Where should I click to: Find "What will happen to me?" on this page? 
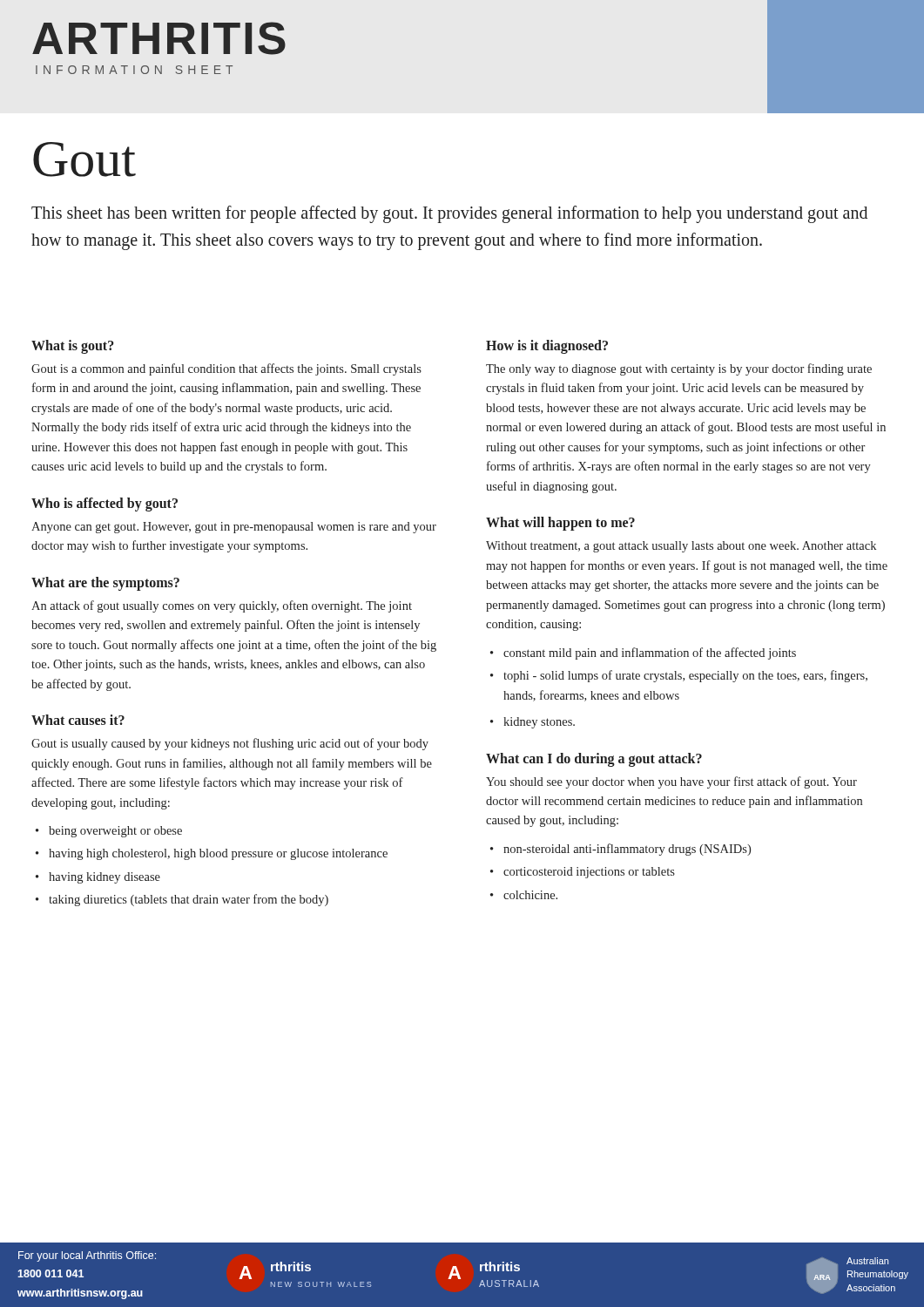click(561, 523)
